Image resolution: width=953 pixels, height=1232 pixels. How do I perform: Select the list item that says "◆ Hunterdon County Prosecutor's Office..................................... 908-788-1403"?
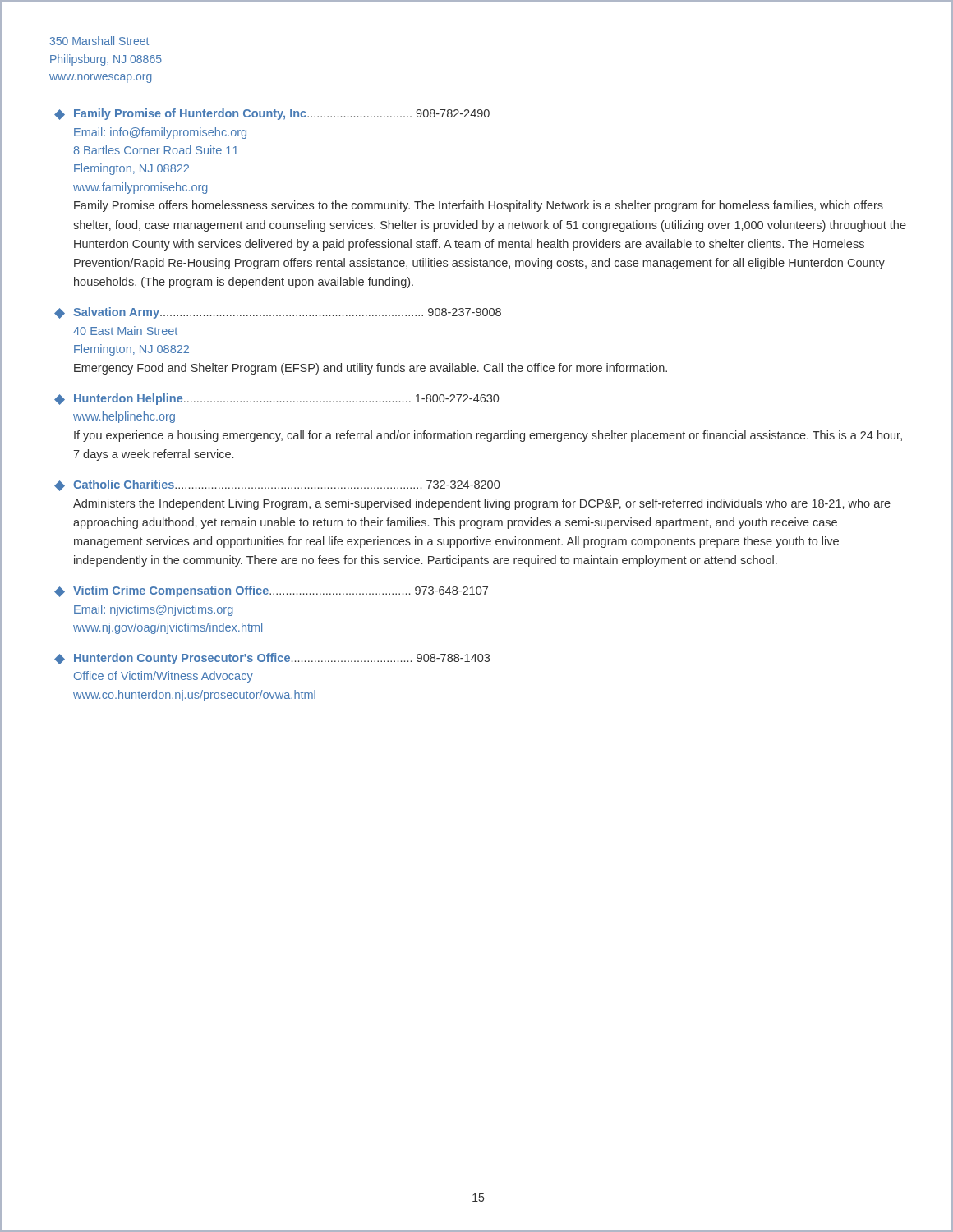[x=272, y=659]
